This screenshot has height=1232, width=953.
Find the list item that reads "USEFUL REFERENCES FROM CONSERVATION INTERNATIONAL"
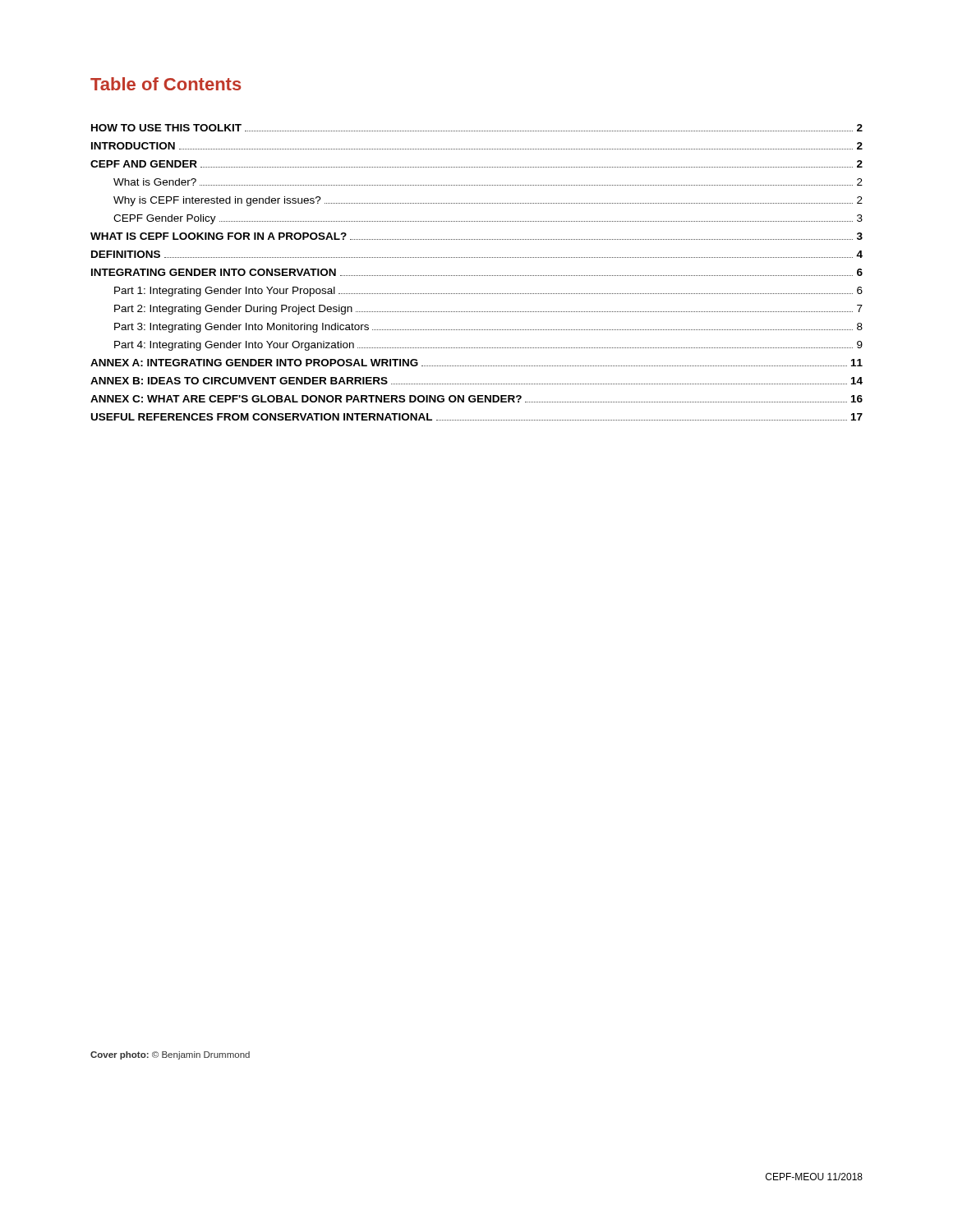point(476,416)
